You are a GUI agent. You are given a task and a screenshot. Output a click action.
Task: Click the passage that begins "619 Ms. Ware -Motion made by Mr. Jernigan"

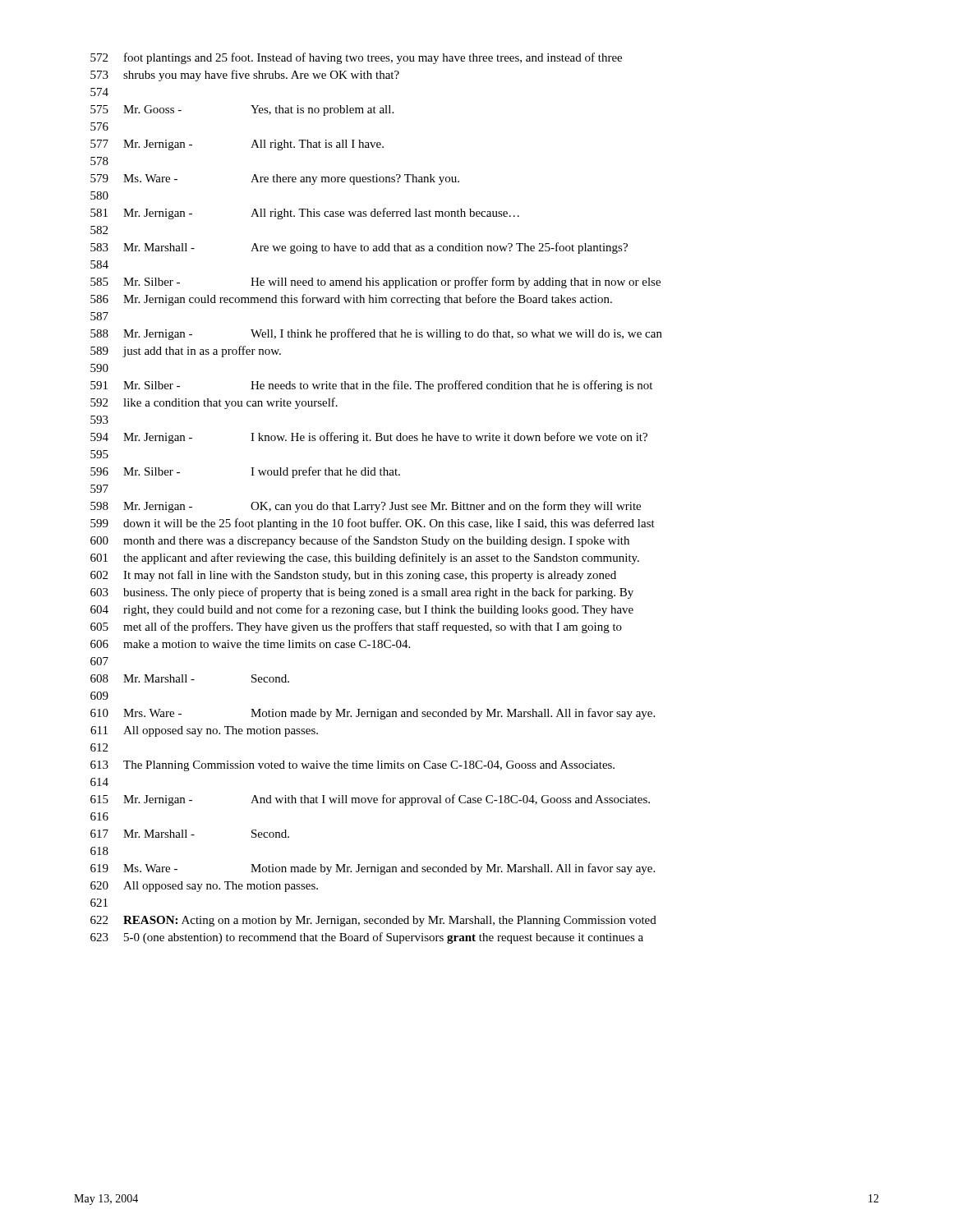(476, 877)
